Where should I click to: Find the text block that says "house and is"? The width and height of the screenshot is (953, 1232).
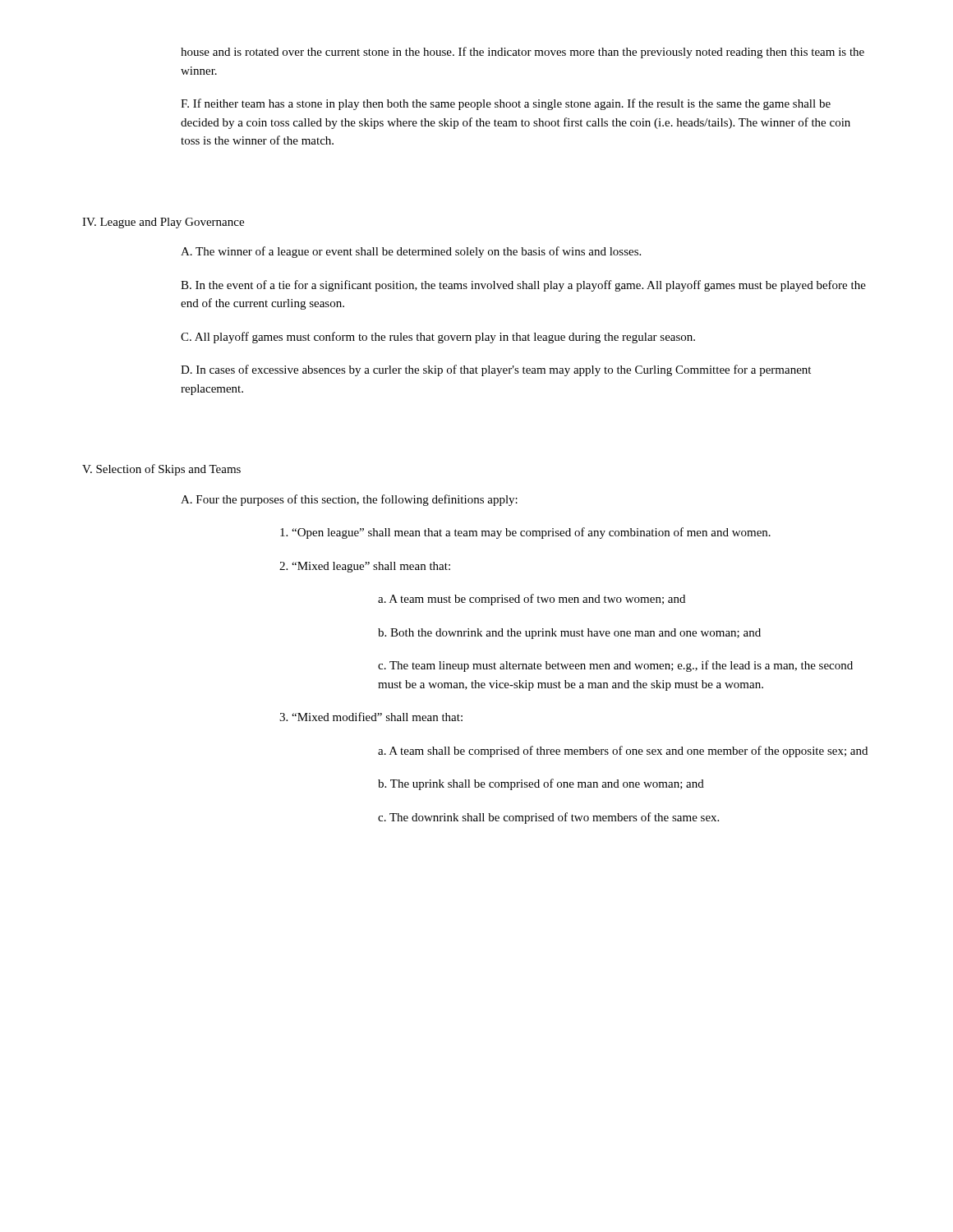523,61
